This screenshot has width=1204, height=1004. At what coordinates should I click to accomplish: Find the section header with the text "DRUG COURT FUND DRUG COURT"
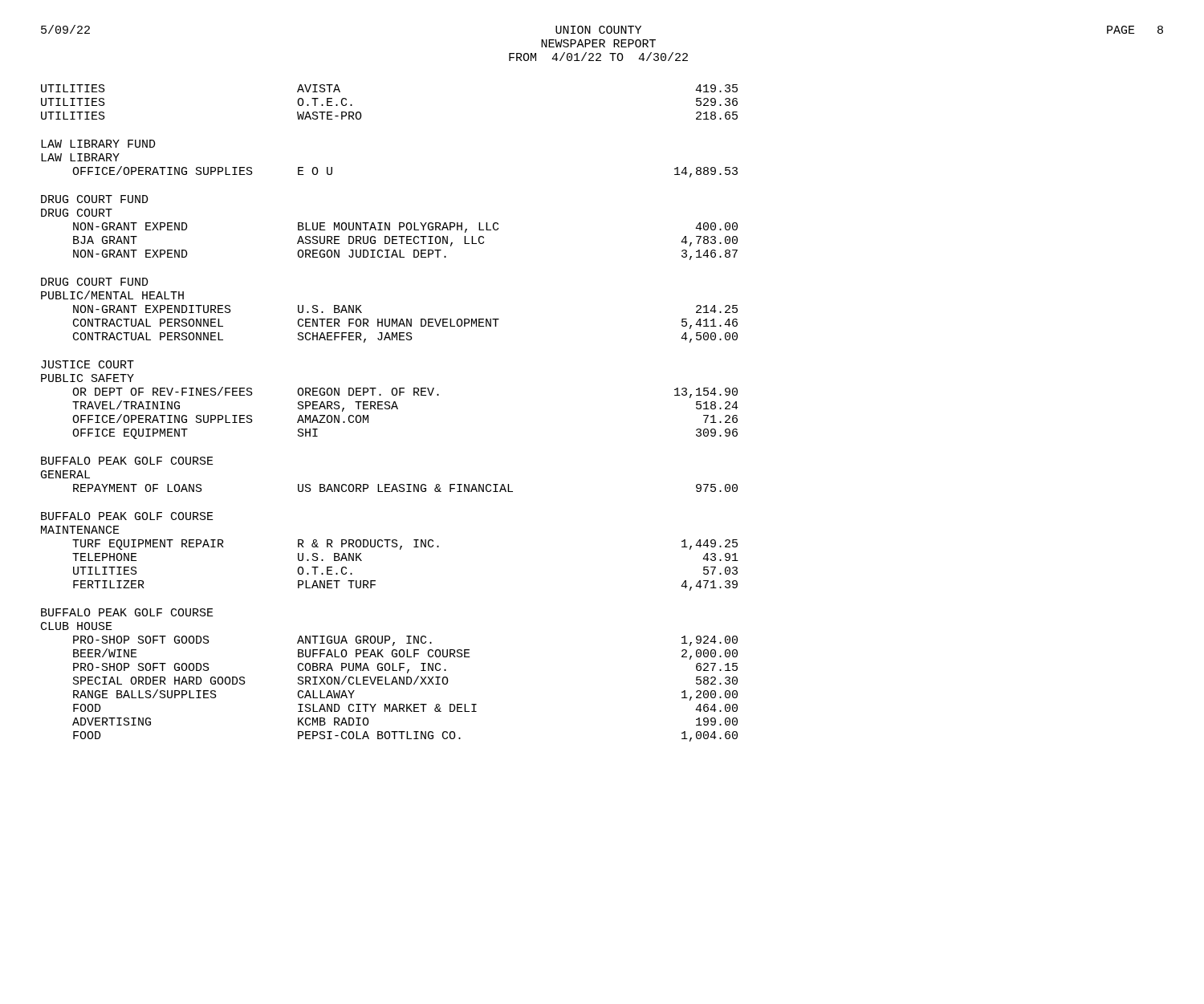pyautogui.click(x=94, y=207)
